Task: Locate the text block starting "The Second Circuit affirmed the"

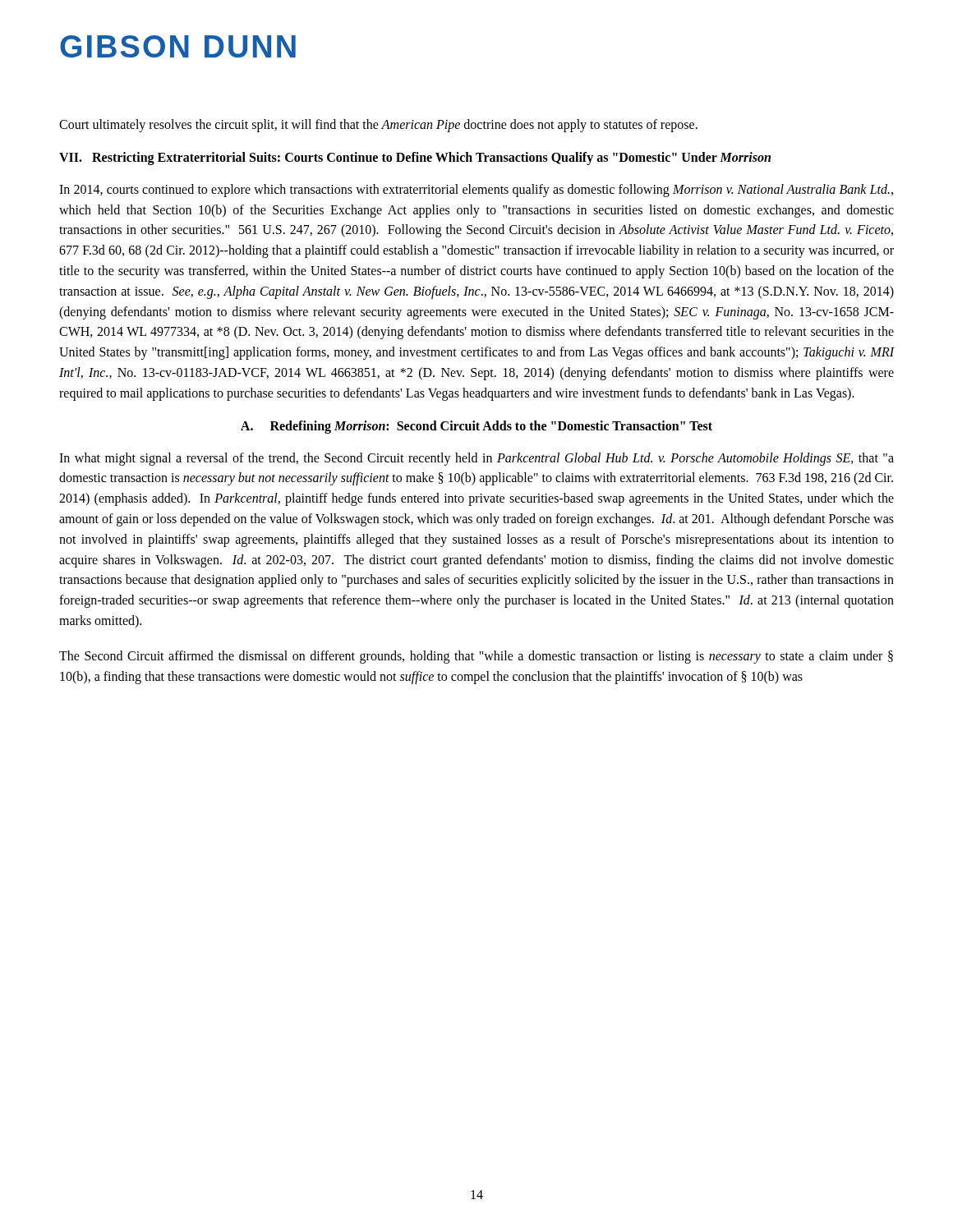Action: (x=476, y=666)
